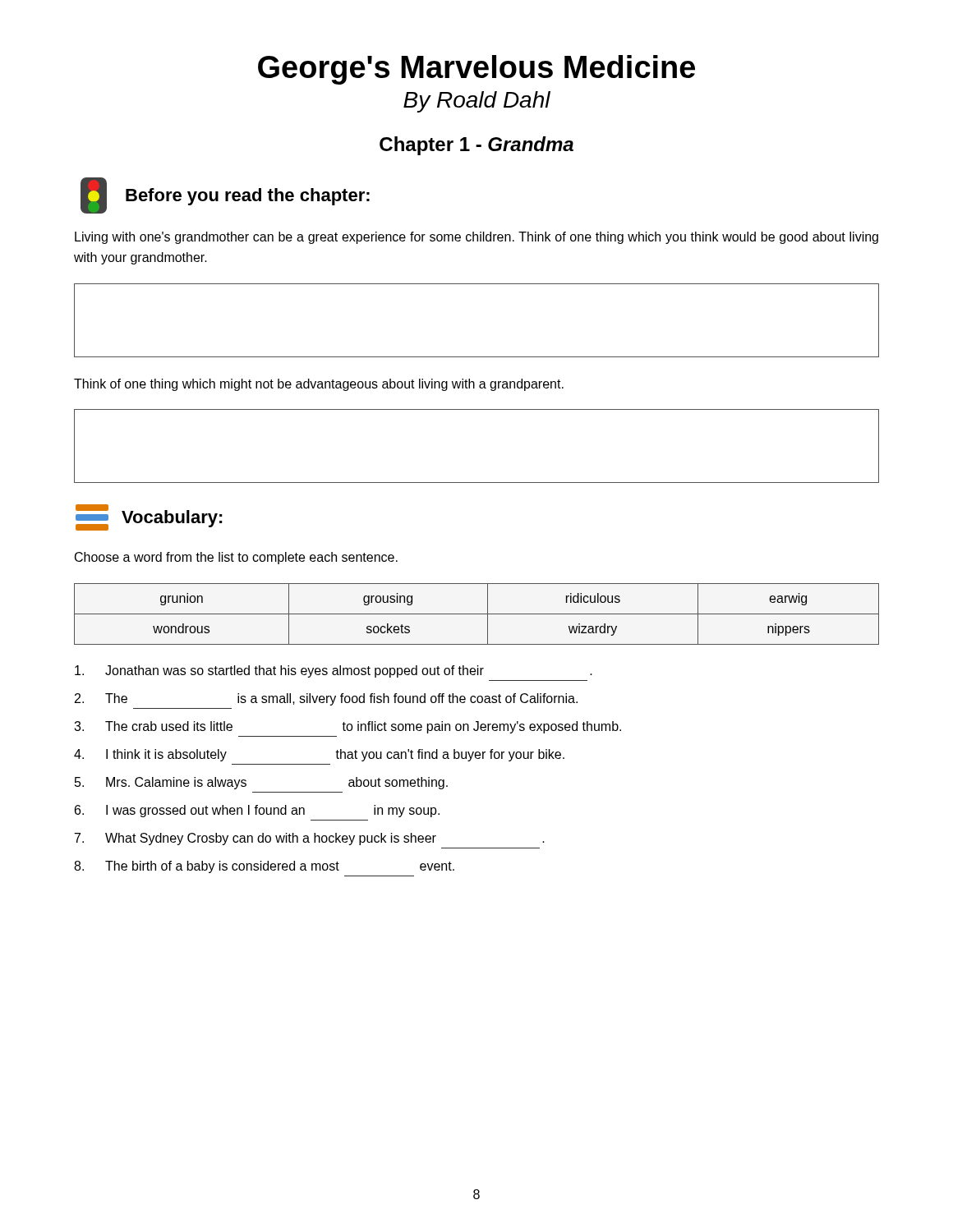Click on the passage starting "5. Mrs. Calamine is always about"
This screenshot has width=953, height=1232.
tap(261, 783)
